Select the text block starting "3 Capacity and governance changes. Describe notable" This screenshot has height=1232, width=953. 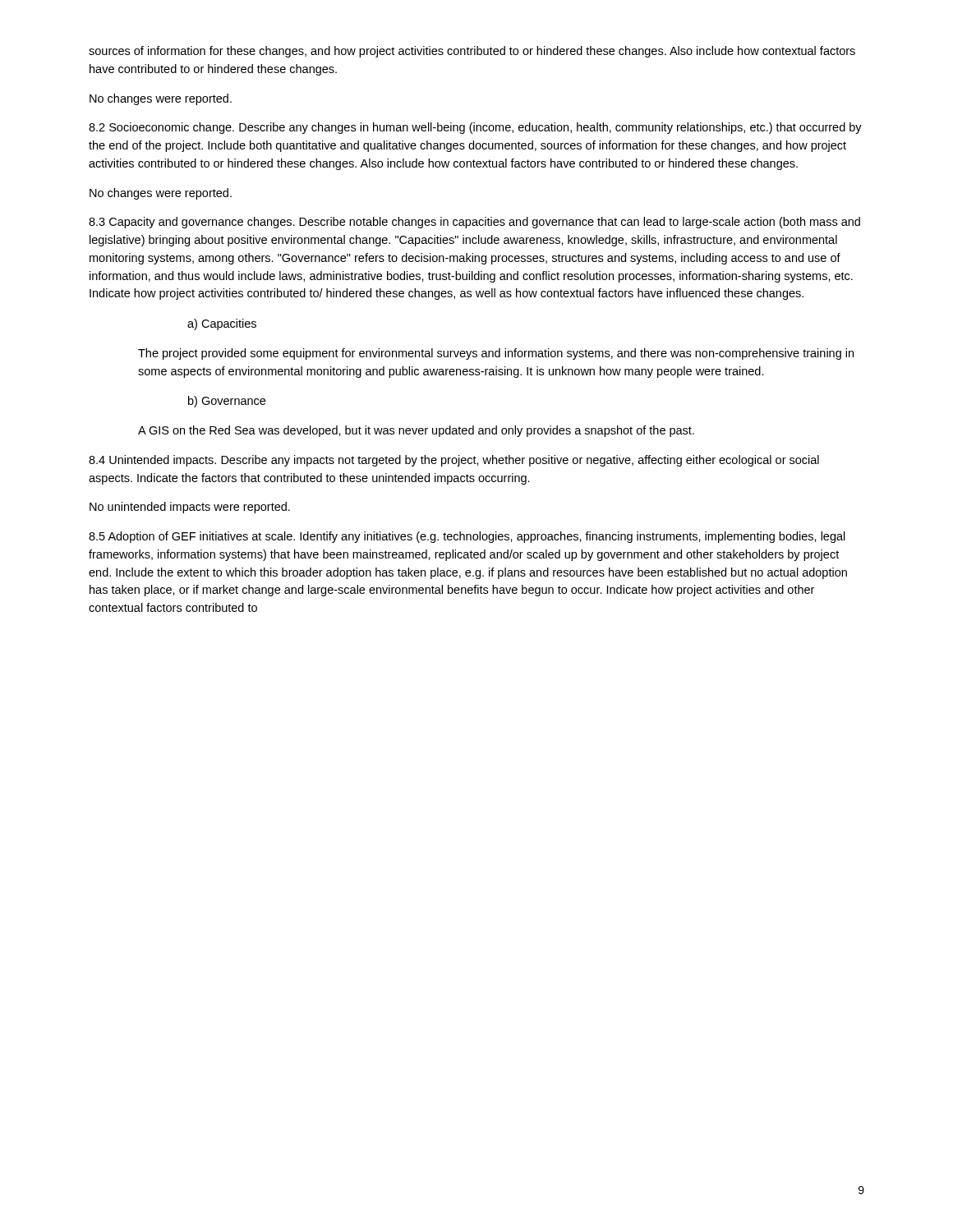click(476, 258)
